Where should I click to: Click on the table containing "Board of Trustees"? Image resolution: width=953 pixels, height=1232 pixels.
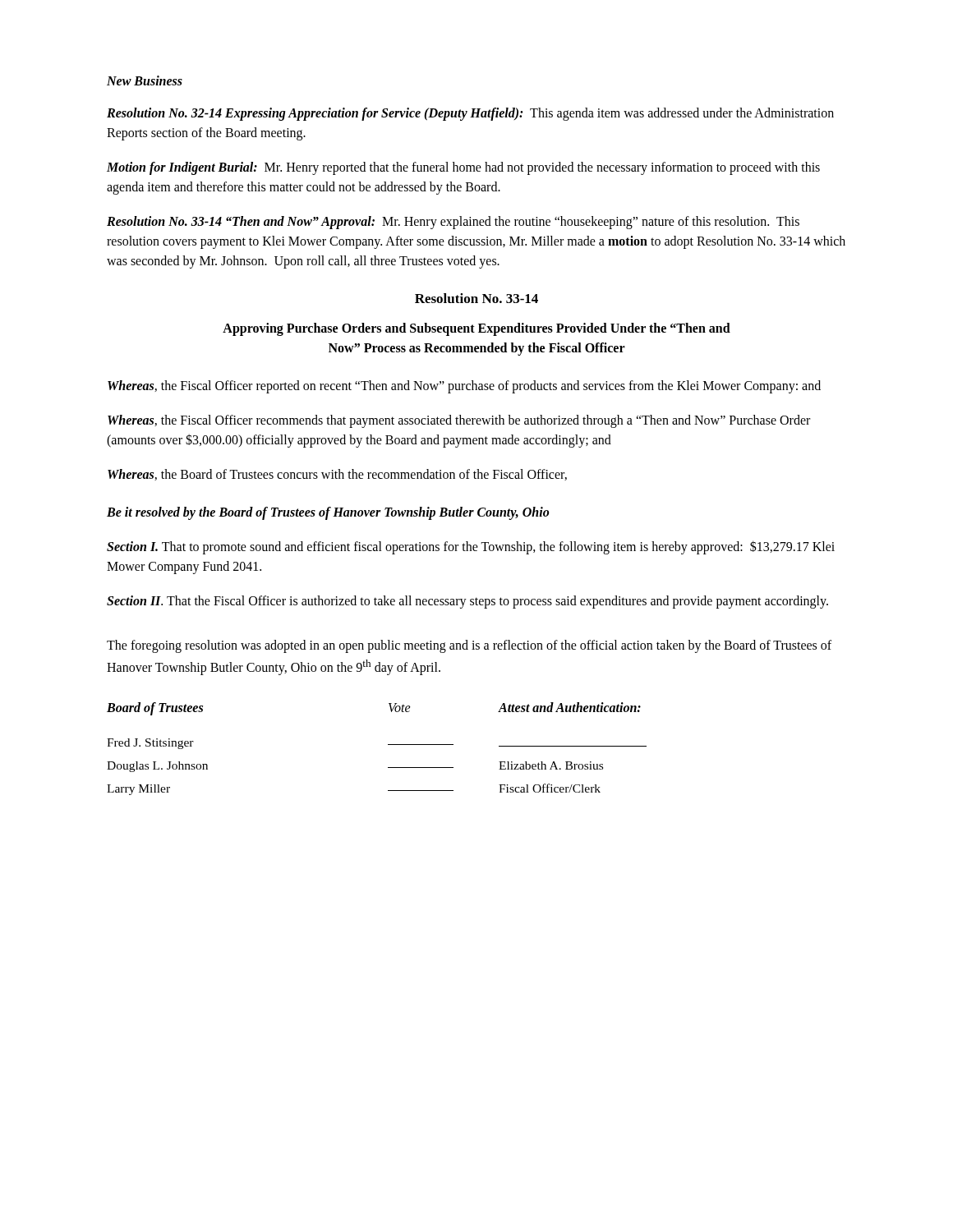[x=476, y=751]
